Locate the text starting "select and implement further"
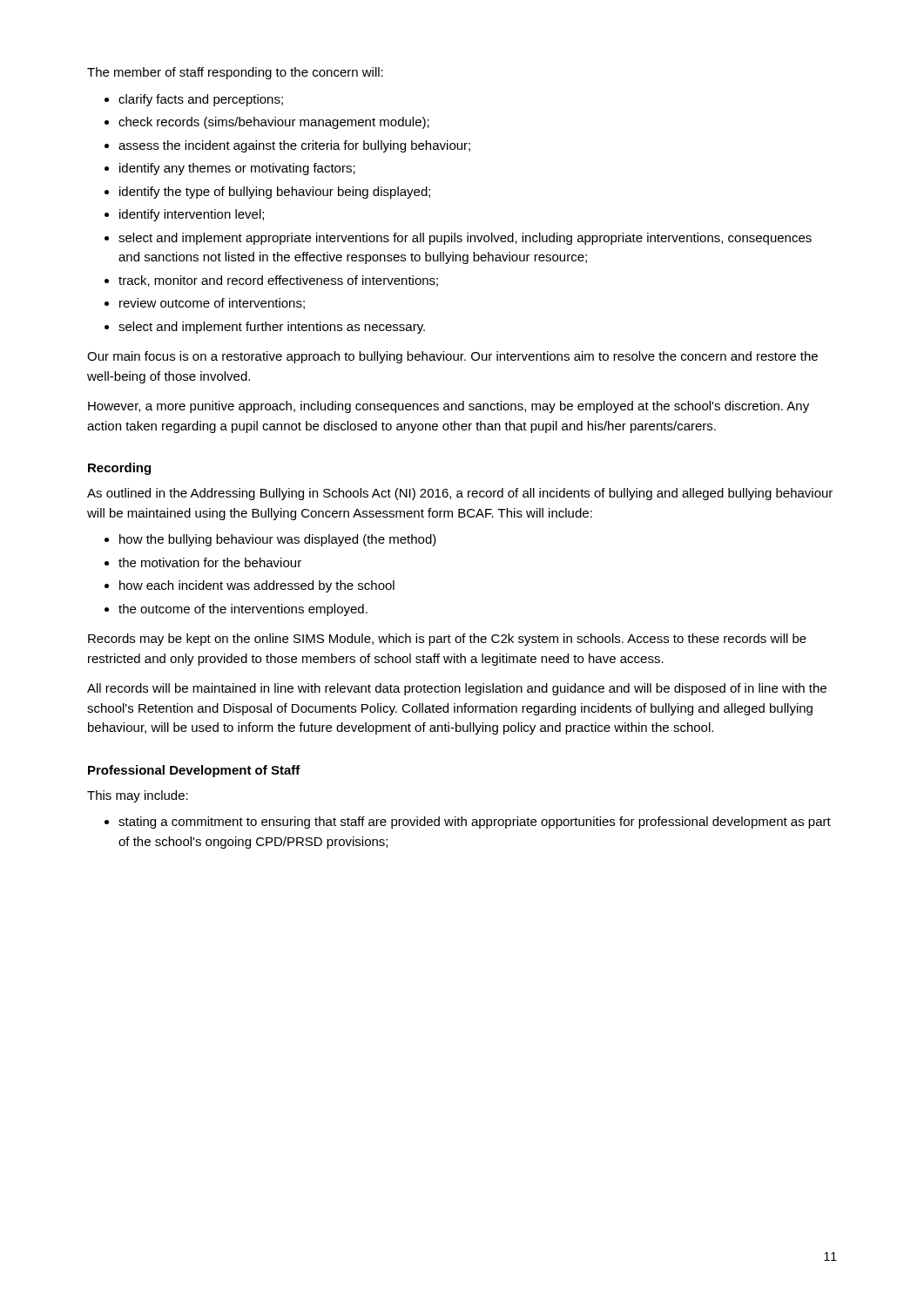Viewport: 924px width, 1307px height. pos(272,328)
